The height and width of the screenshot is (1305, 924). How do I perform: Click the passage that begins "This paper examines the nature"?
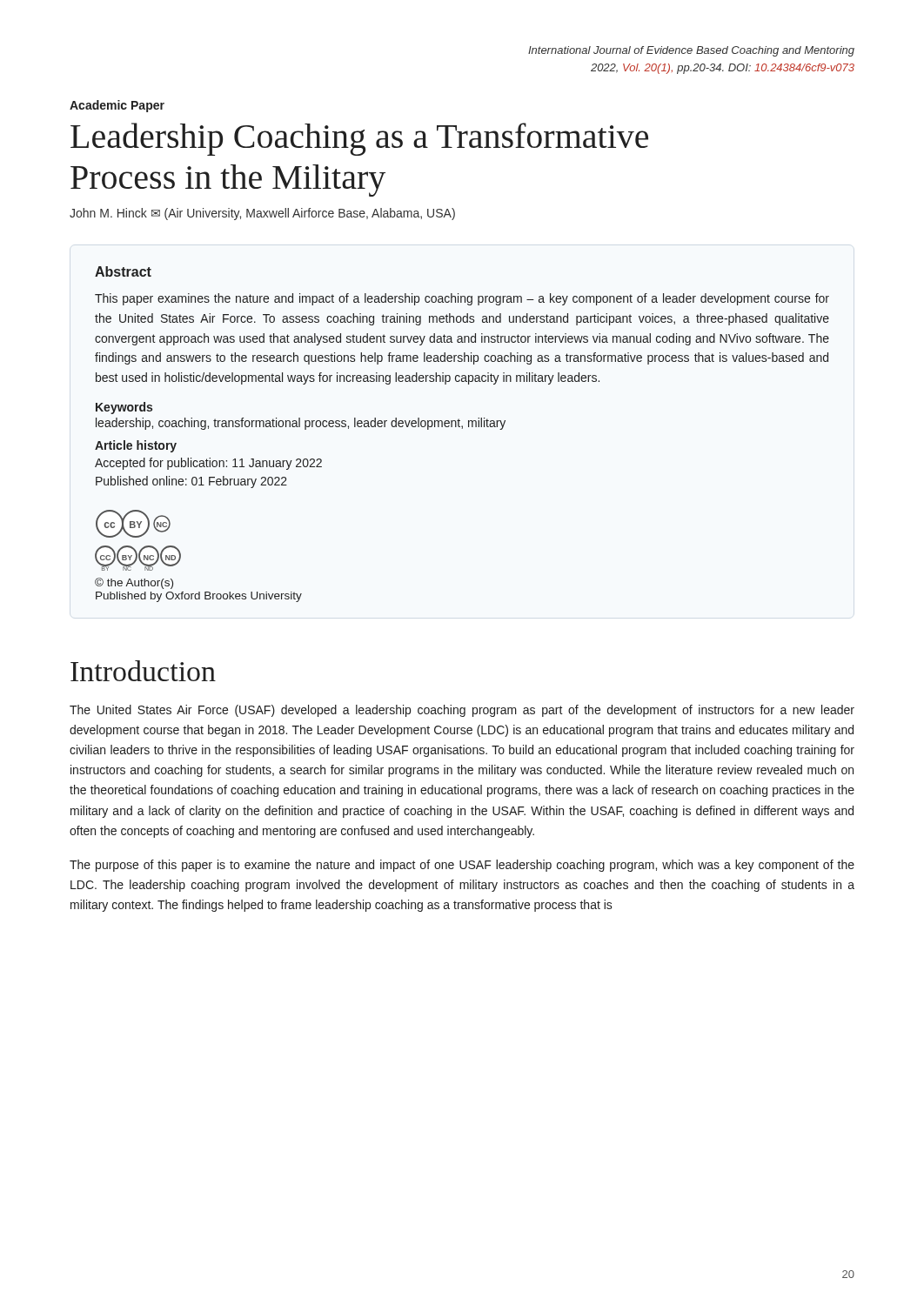click(462, 338)
